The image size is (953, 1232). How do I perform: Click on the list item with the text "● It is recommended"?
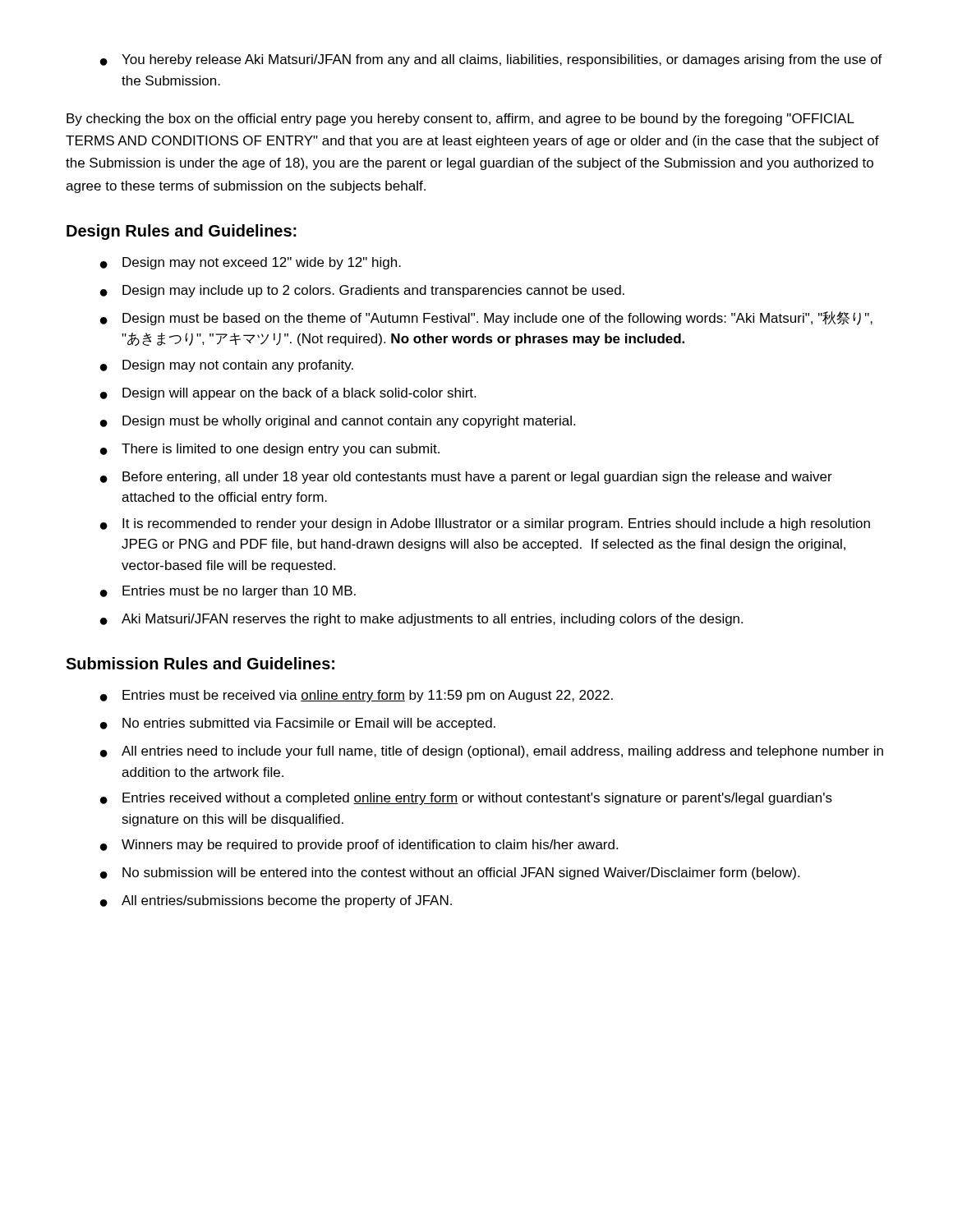coord(493,545)
